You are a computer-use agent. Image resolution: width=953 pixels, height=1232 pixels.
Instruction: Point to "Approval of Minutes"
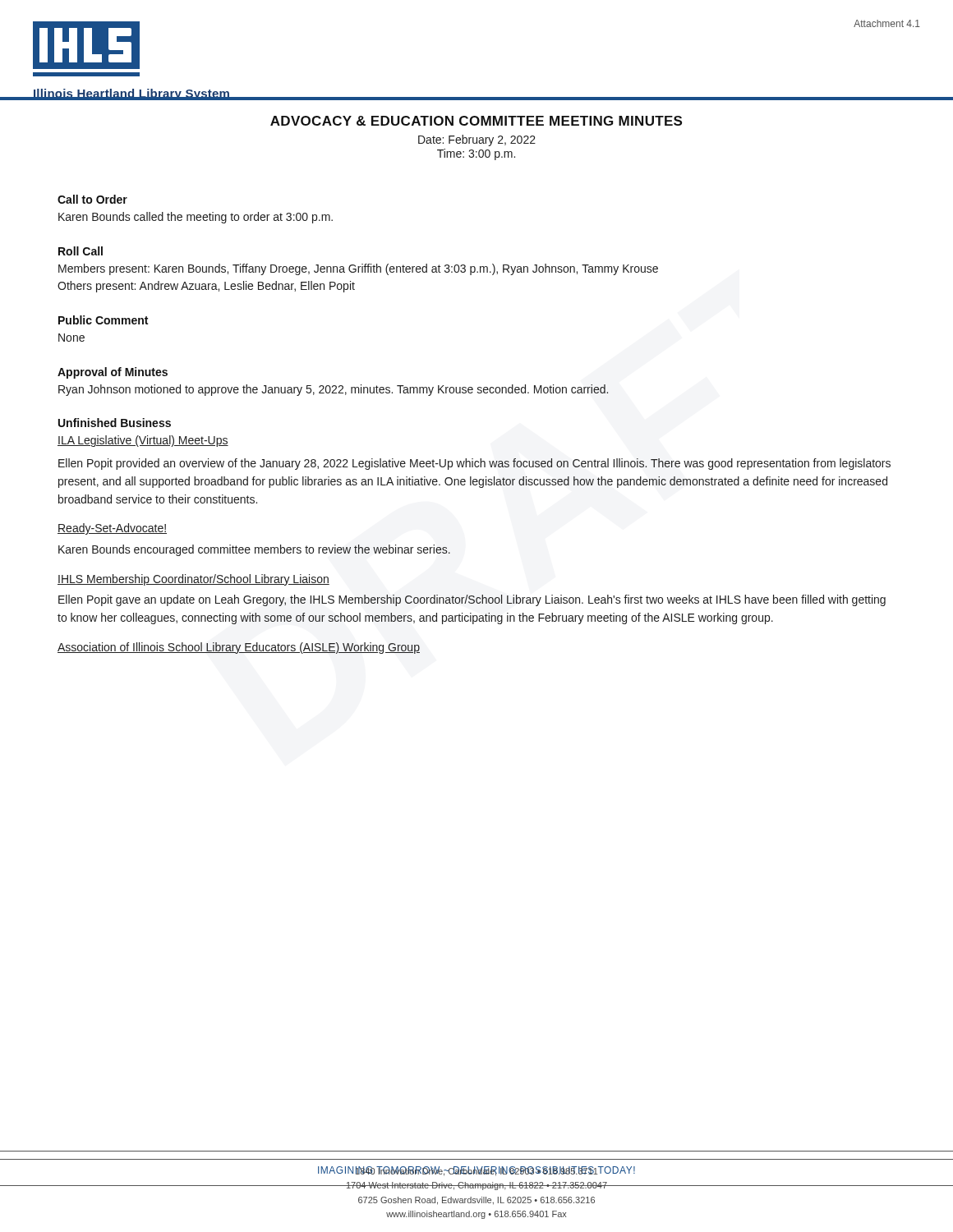tap(113, 372)
